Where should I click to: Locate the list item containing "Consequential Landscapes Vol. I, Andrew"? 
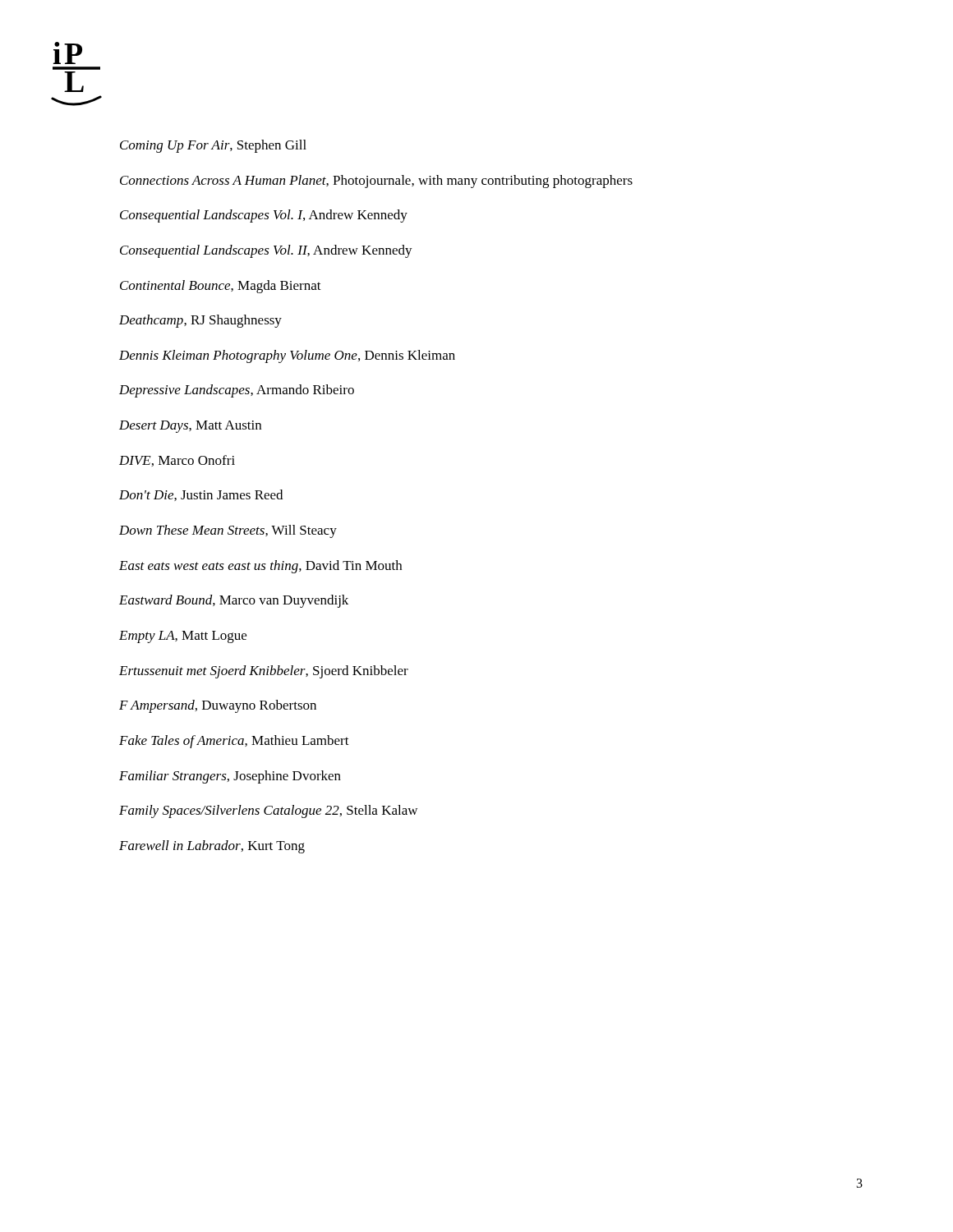click(x=263, y=215)
